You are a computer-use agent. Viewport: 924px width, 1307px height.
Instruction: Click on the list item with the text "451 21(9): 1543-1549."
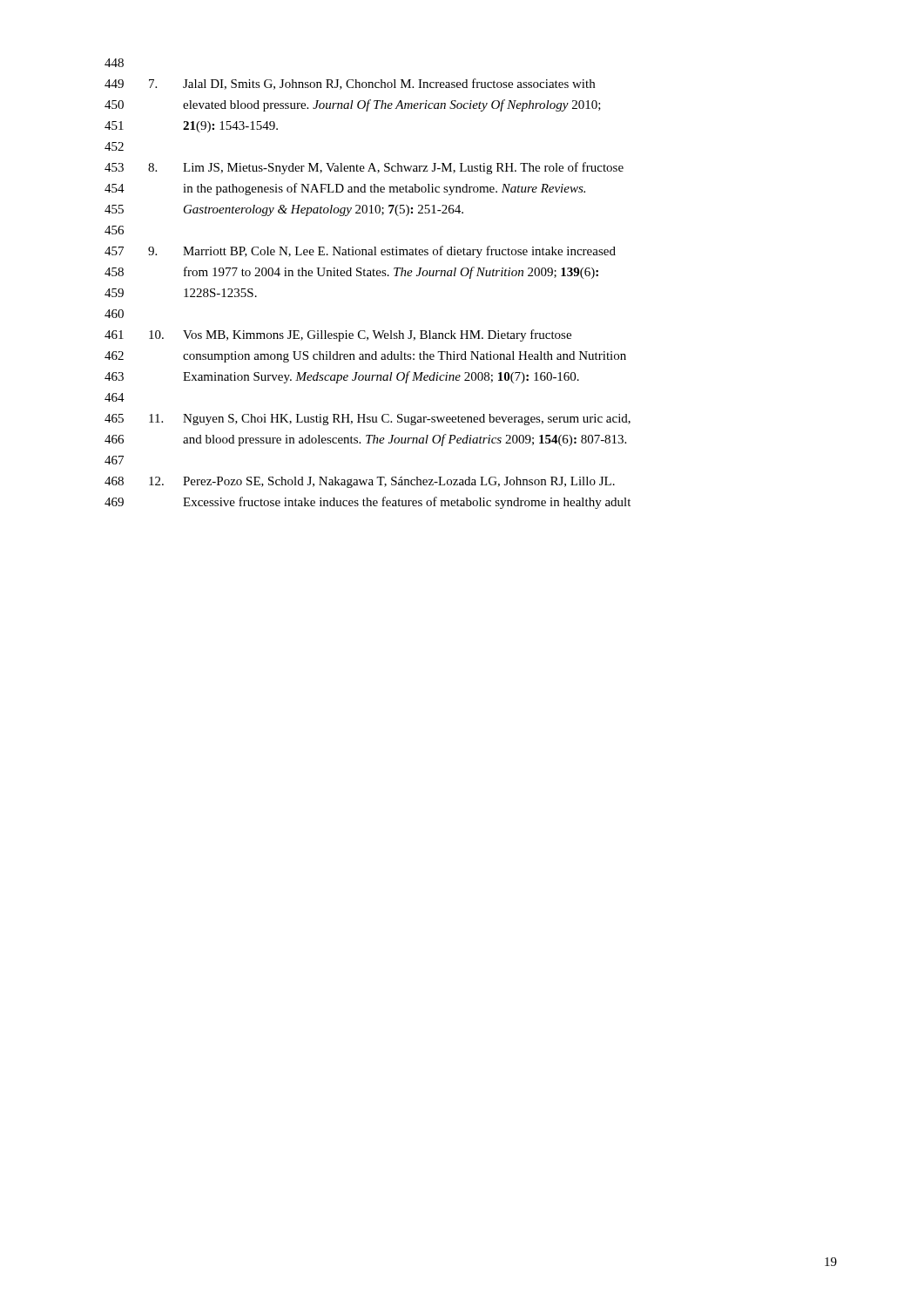pos(192,125)
